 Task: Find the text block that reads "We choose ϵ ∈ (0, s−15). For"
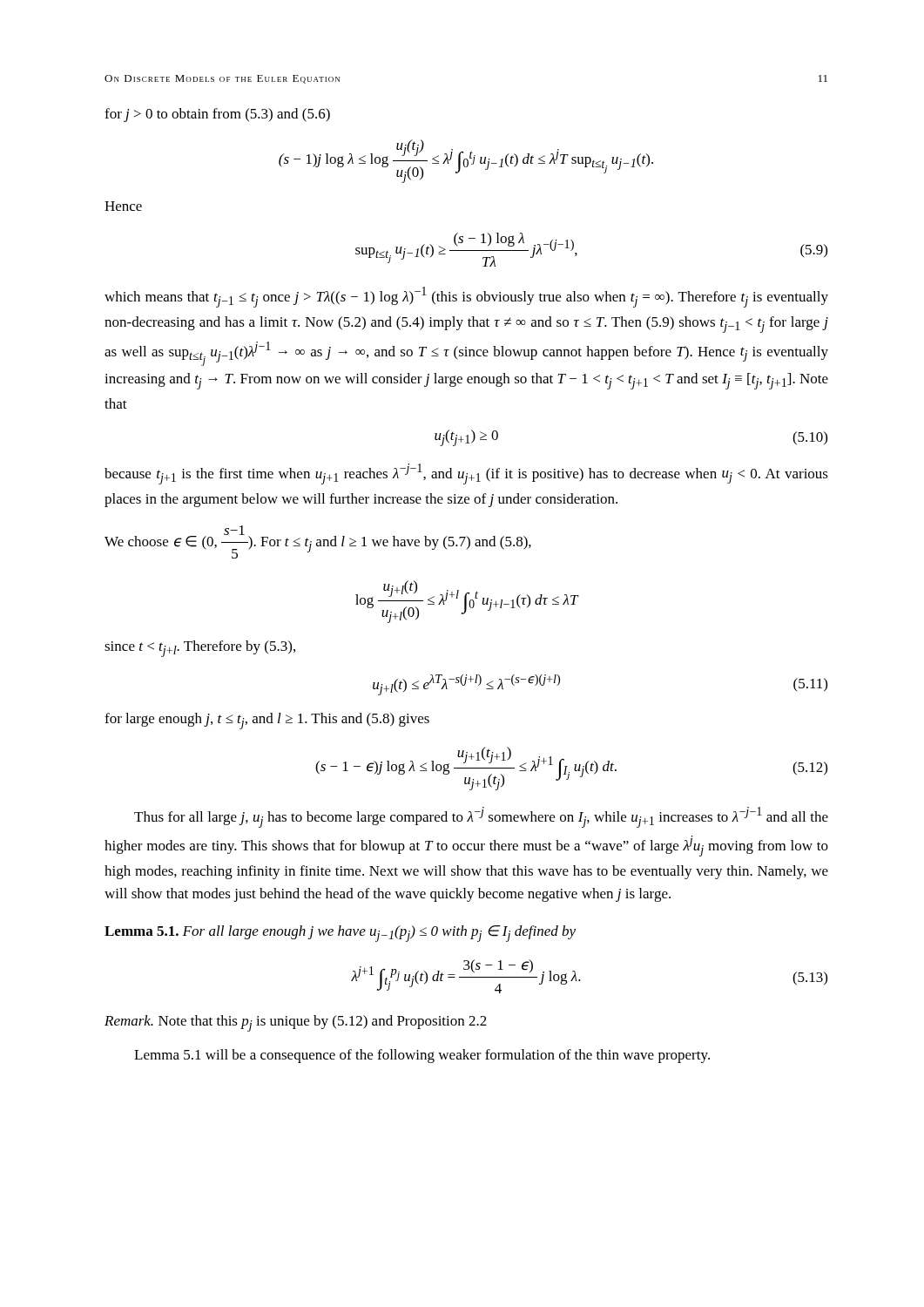[x=466, y=543]
